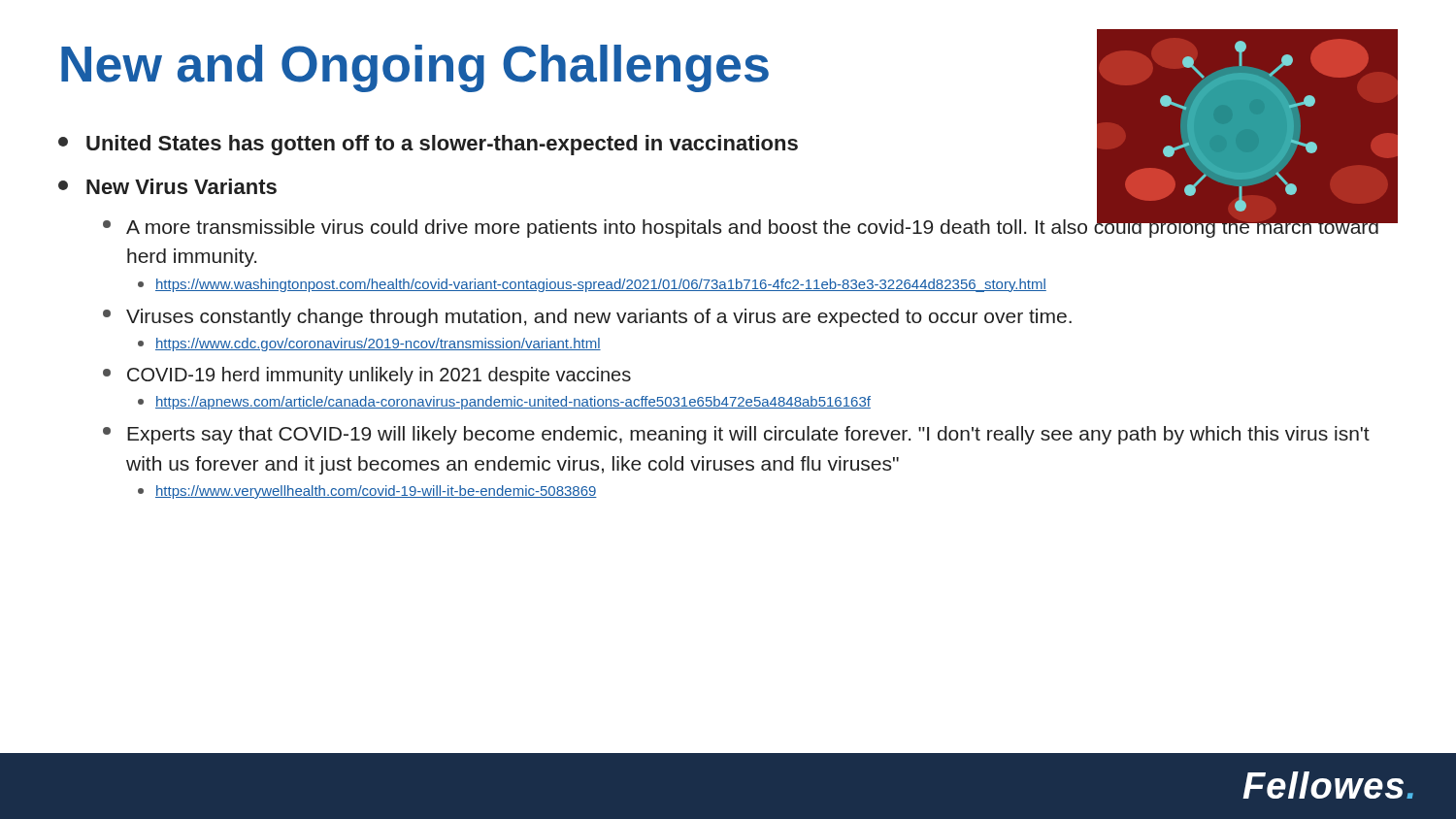Click where it says "COVID-19 herd immunity unlikely in 2021 despite vaccines"
The height and width of the screenshot is (819, 1456).
367,375
